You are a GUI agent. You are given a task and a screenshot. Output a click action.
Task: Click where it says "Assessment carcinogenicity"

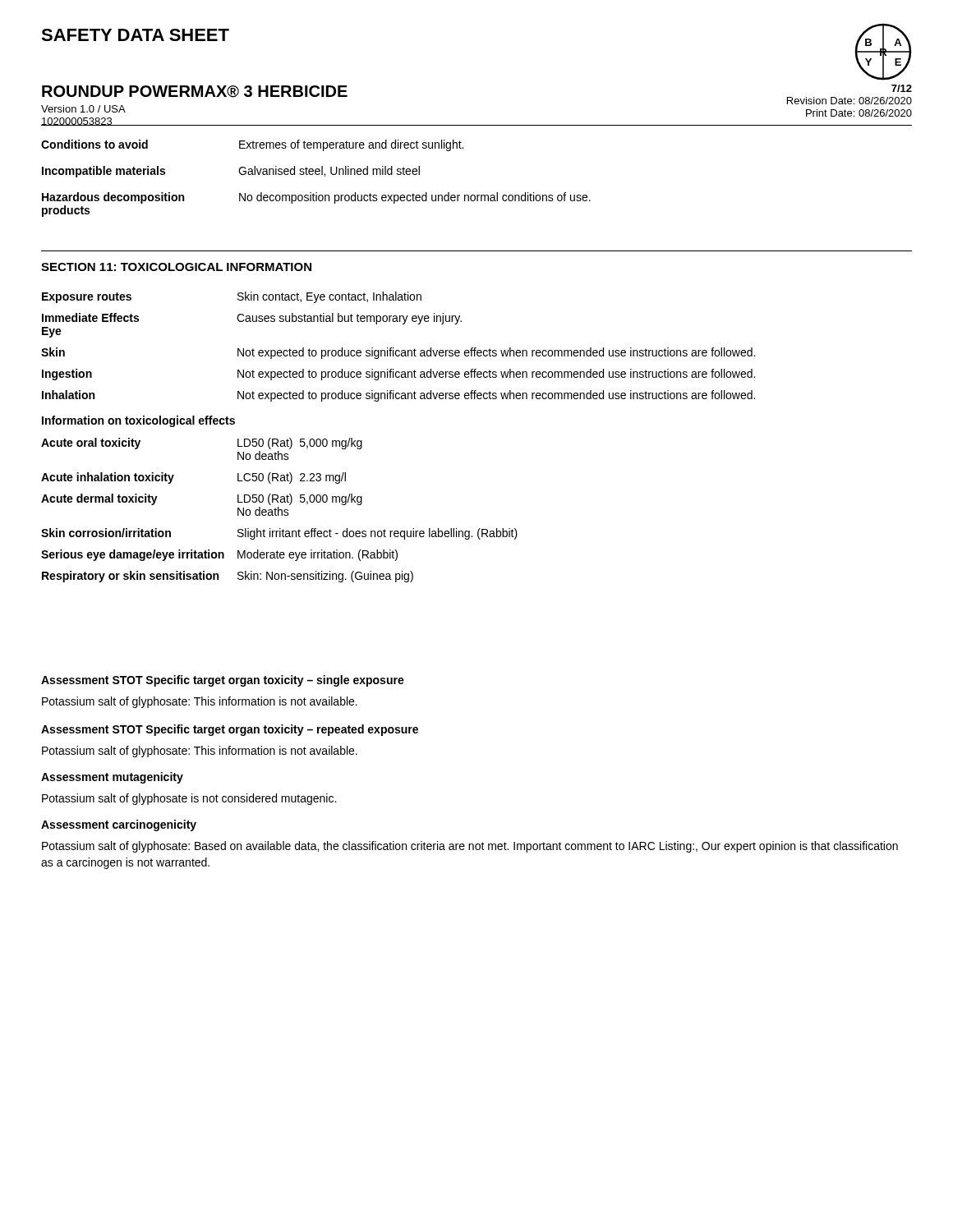(x=119, y=825)
